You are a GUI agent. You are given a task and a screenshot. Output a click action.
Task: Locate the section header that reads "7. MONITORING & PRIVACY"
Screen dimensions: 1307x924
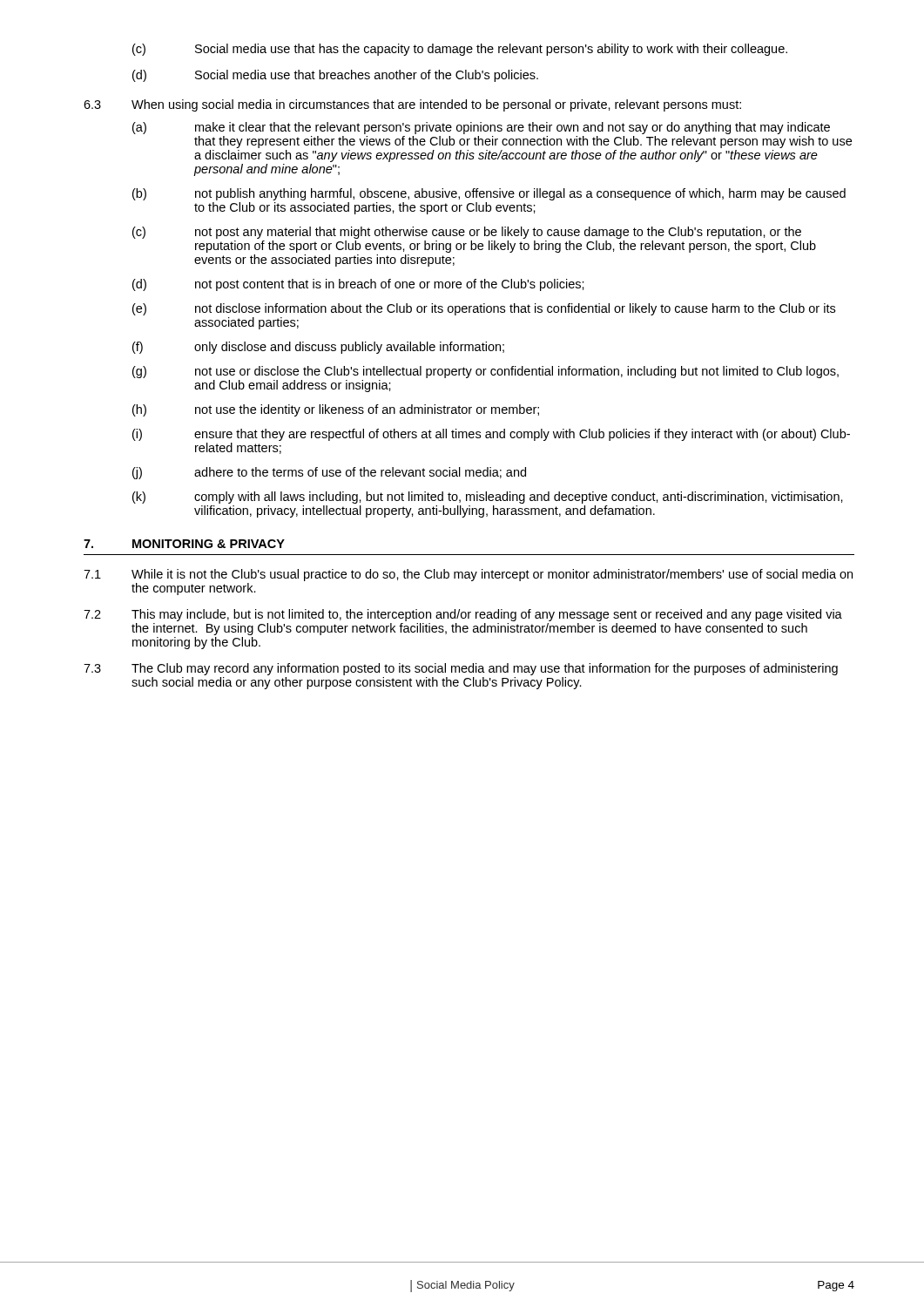(469, 544)
